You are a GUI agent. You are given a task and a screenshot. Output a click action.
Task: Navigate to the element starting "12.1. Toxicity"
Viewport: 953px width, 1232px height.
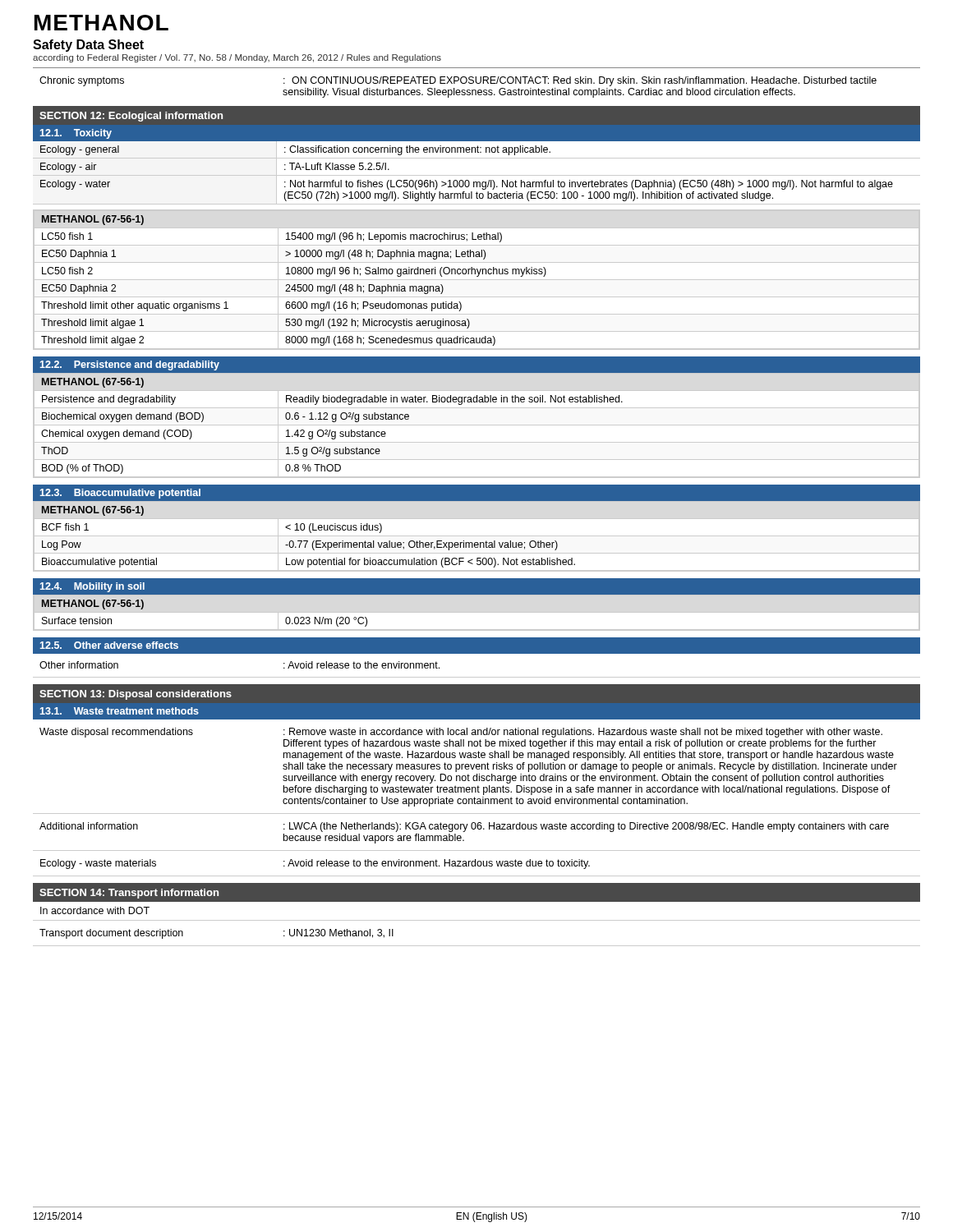[76, 133]
